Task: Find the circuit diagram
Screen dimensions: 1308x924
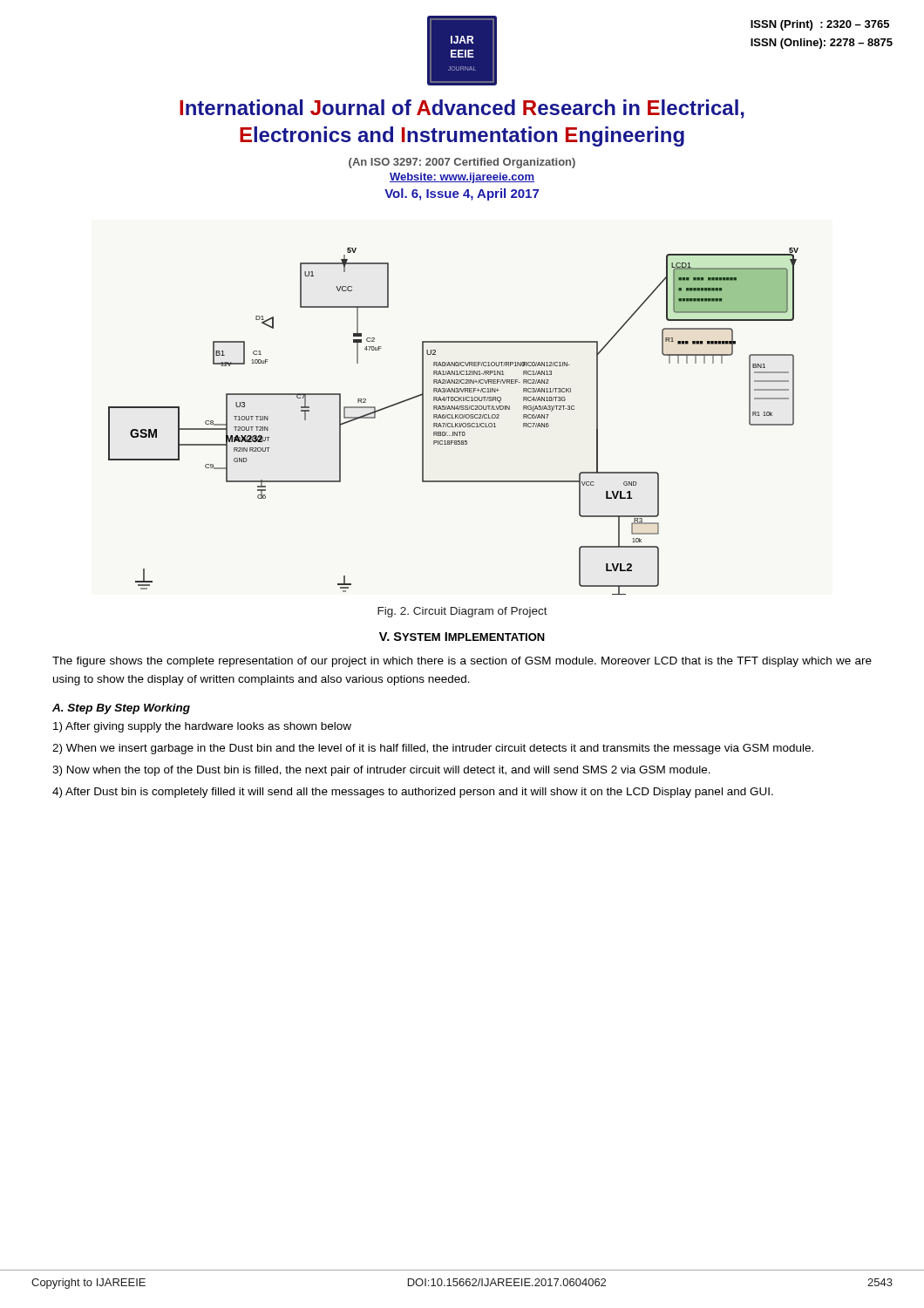Action: (x=462, y=409)
